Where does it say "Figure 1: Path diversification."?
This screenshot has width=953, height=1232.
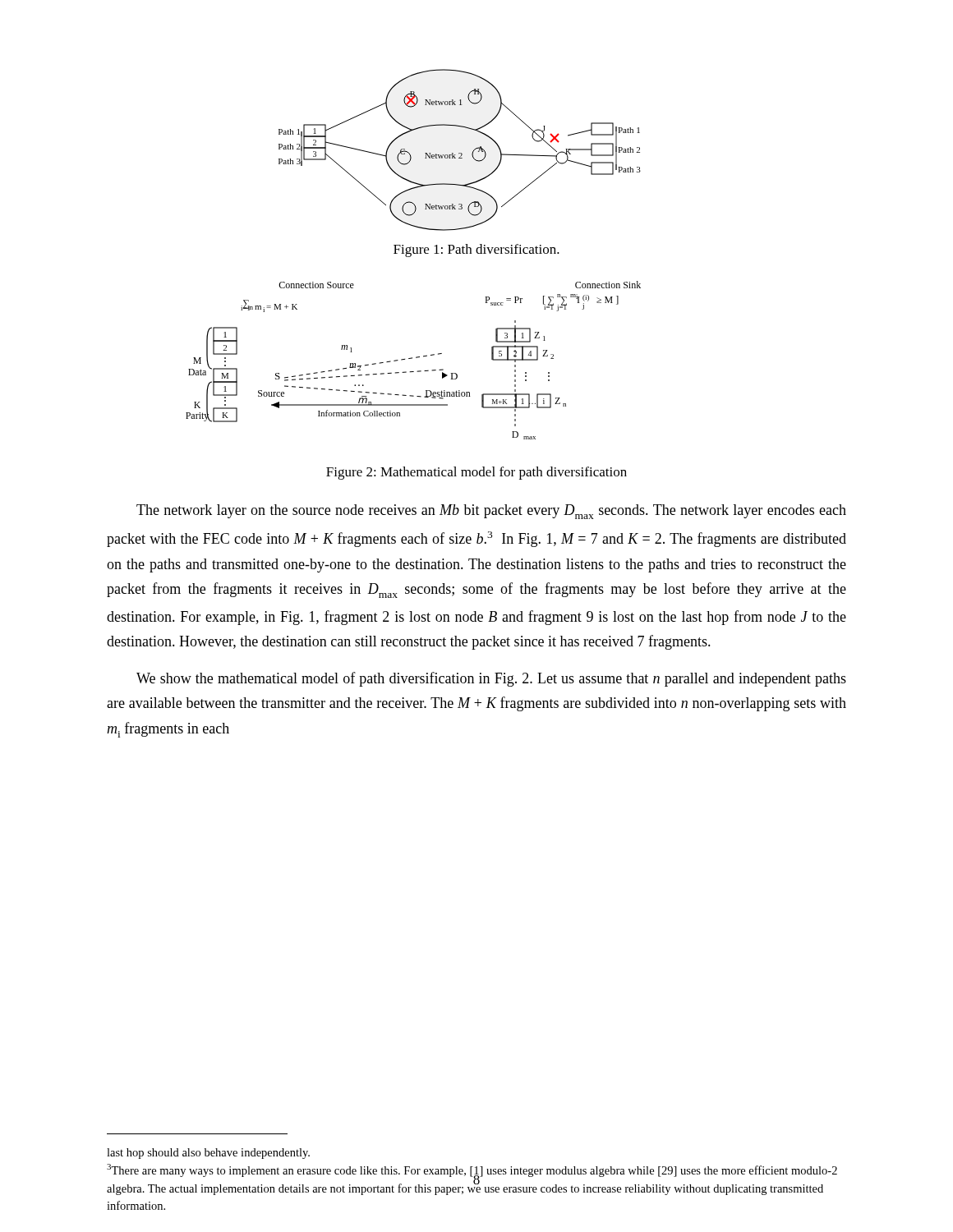tap(476, 249)
